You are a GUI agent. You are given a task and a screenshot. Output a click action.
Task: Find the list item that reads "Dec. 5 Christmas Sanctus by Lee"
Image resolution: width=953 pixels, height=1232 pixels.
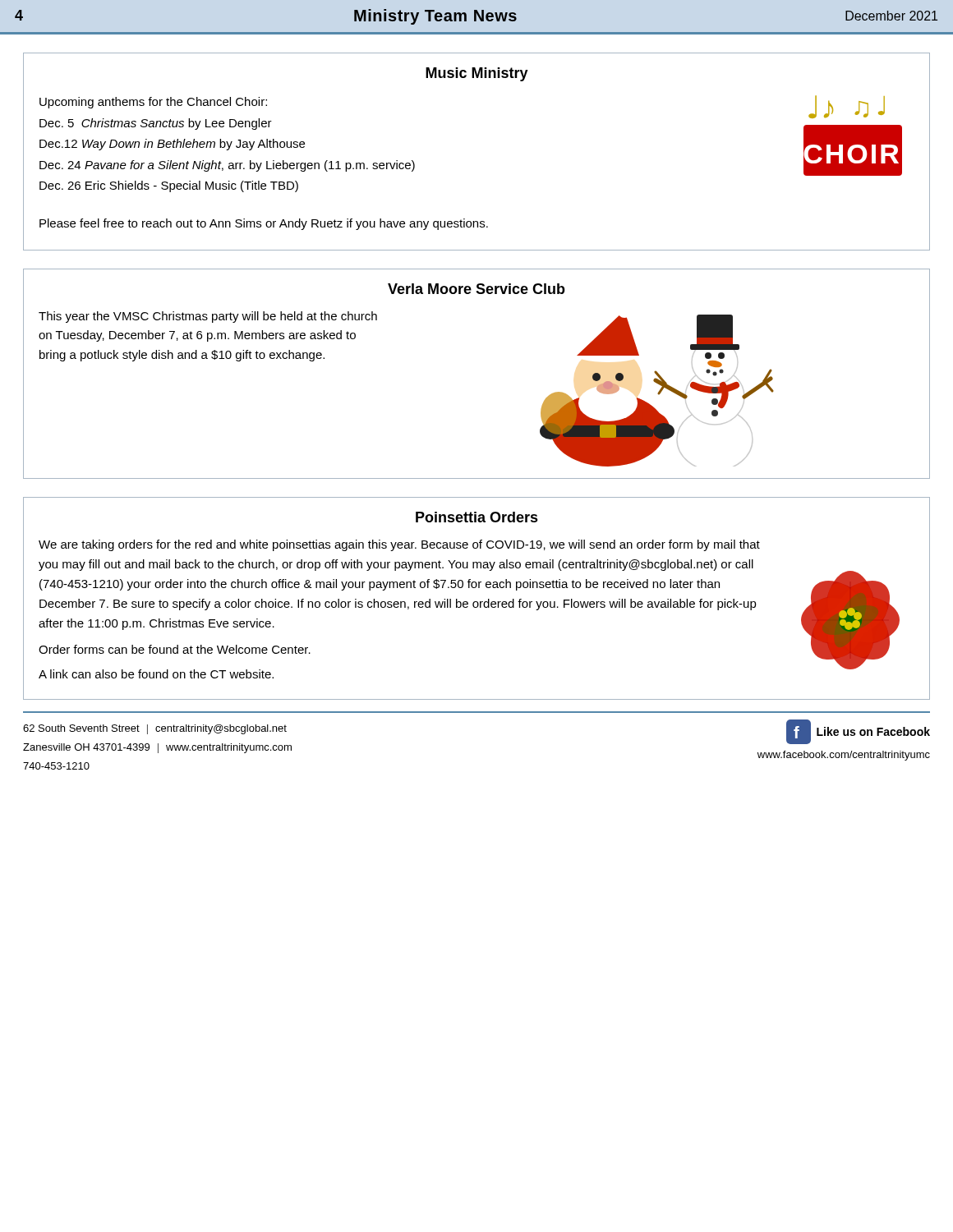pos(155,122)
